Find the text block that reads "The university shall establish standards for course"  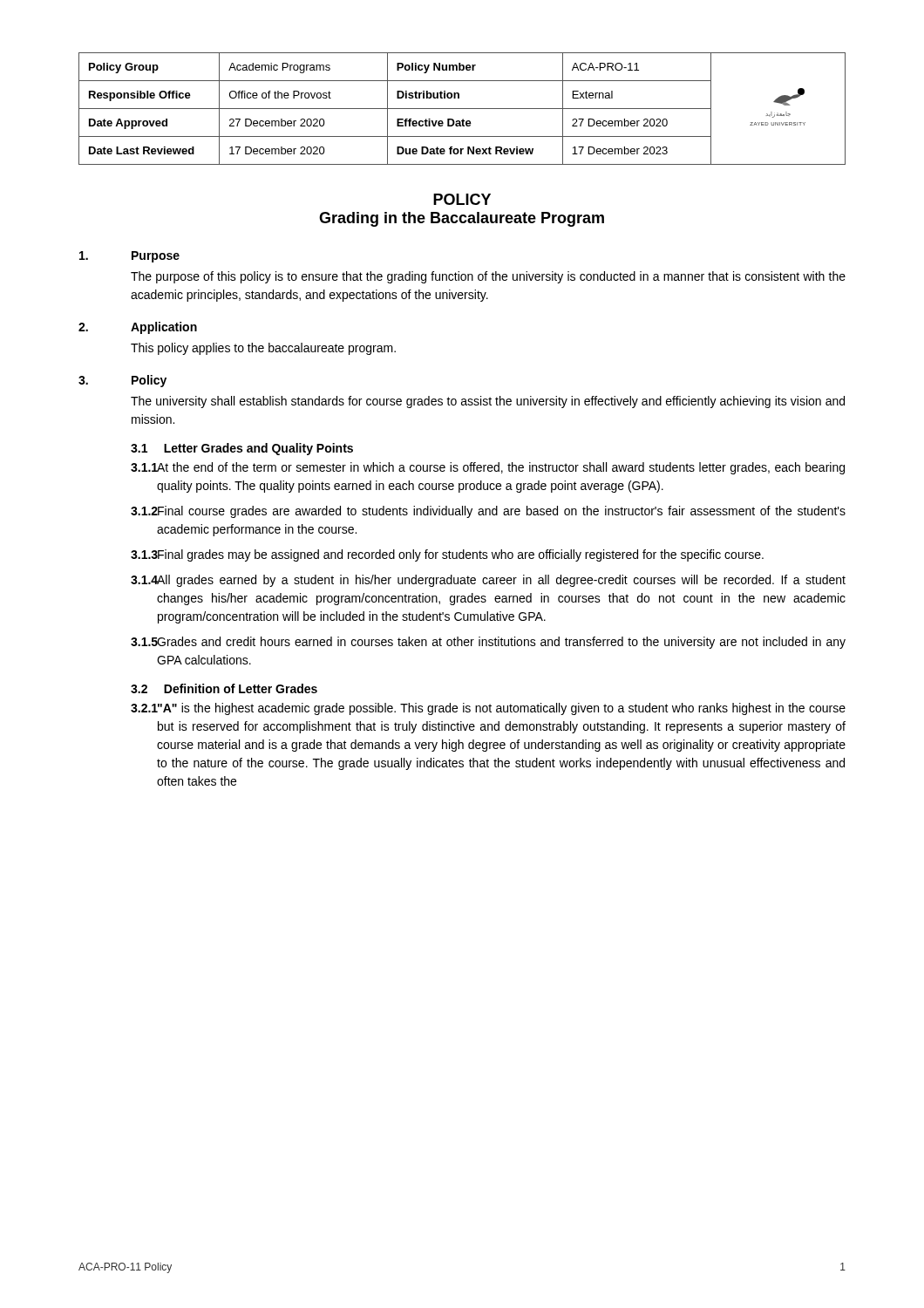click(x=488, y=410)
